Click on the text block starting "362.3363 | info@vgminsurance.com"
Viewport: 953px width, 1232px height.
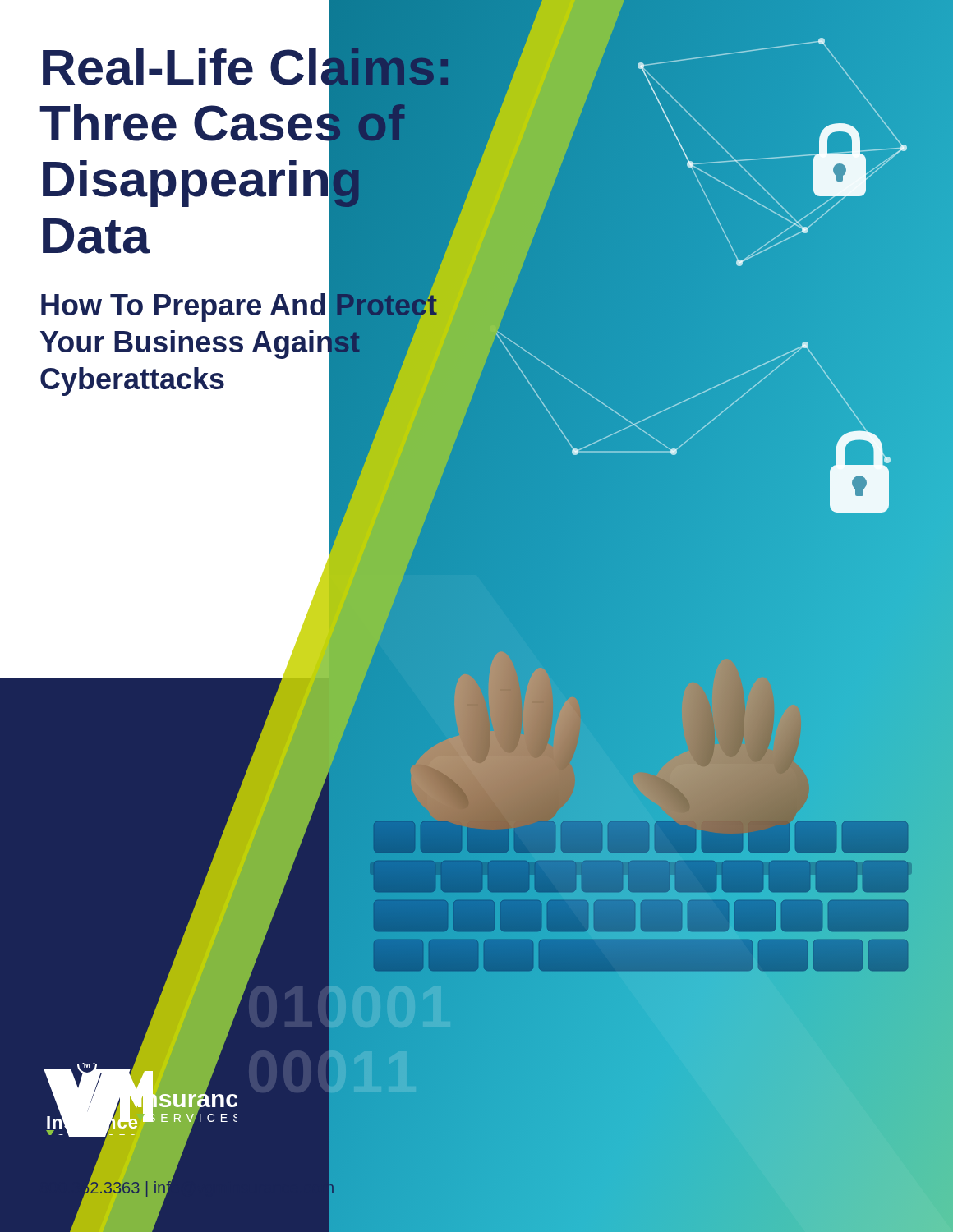[128, 1188]
